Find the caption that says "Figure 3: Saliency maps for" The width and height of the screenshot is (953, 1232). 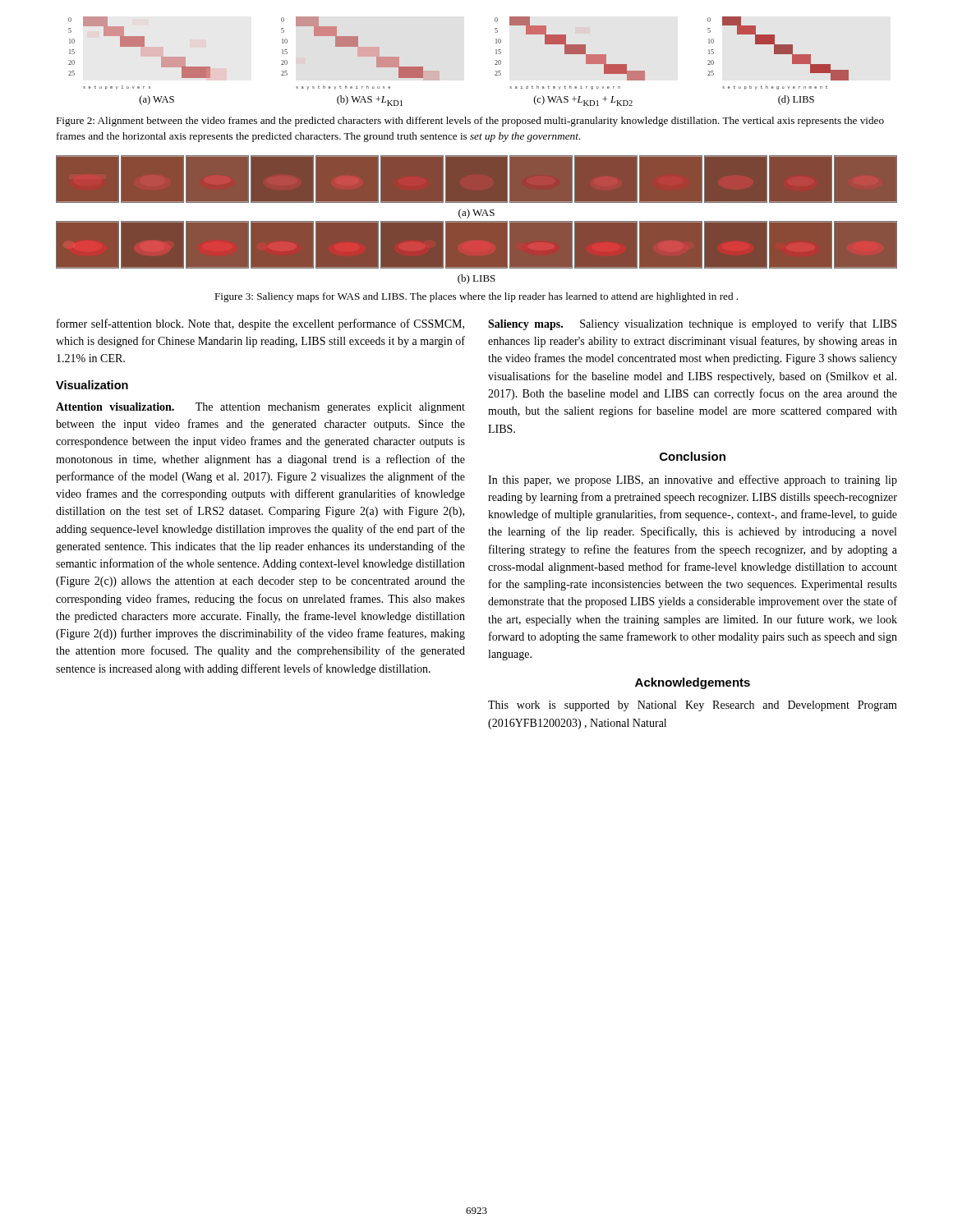[476, 296]
